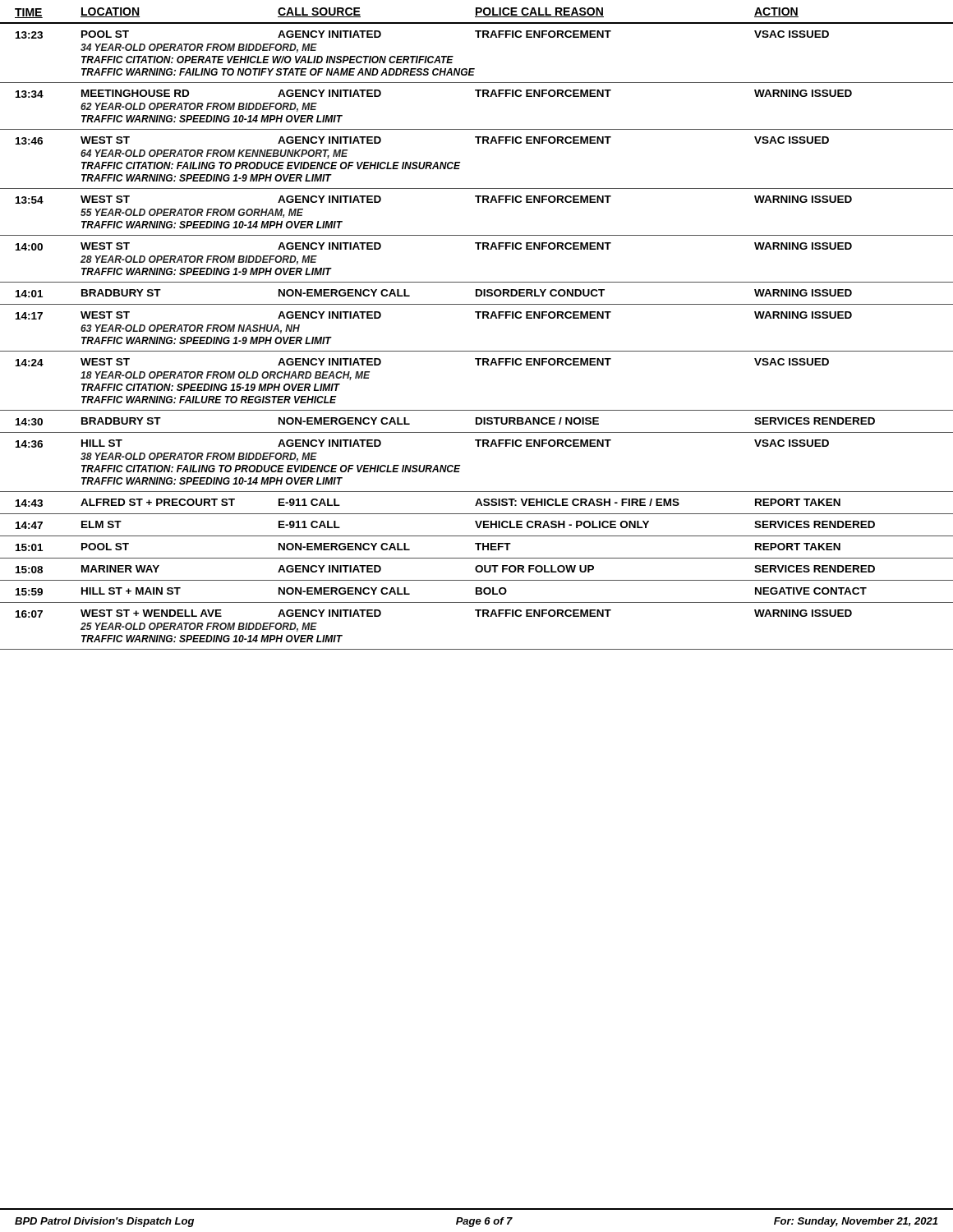
Task: Click on the text starting "14:47 ELM ST E-911 CALL"
Action: [x=476, y=525]
